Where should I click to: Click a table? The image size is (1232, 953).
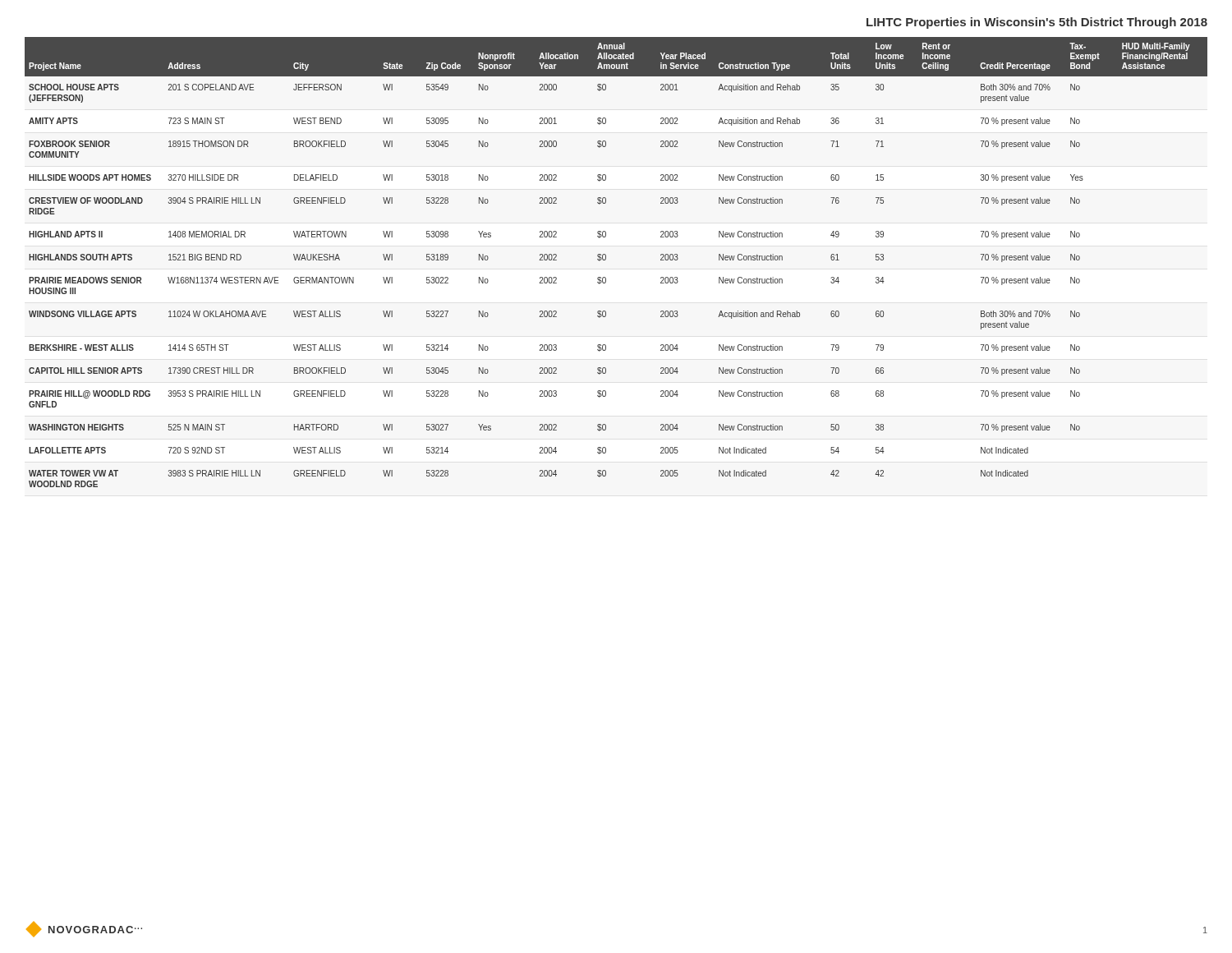point(616,267)
